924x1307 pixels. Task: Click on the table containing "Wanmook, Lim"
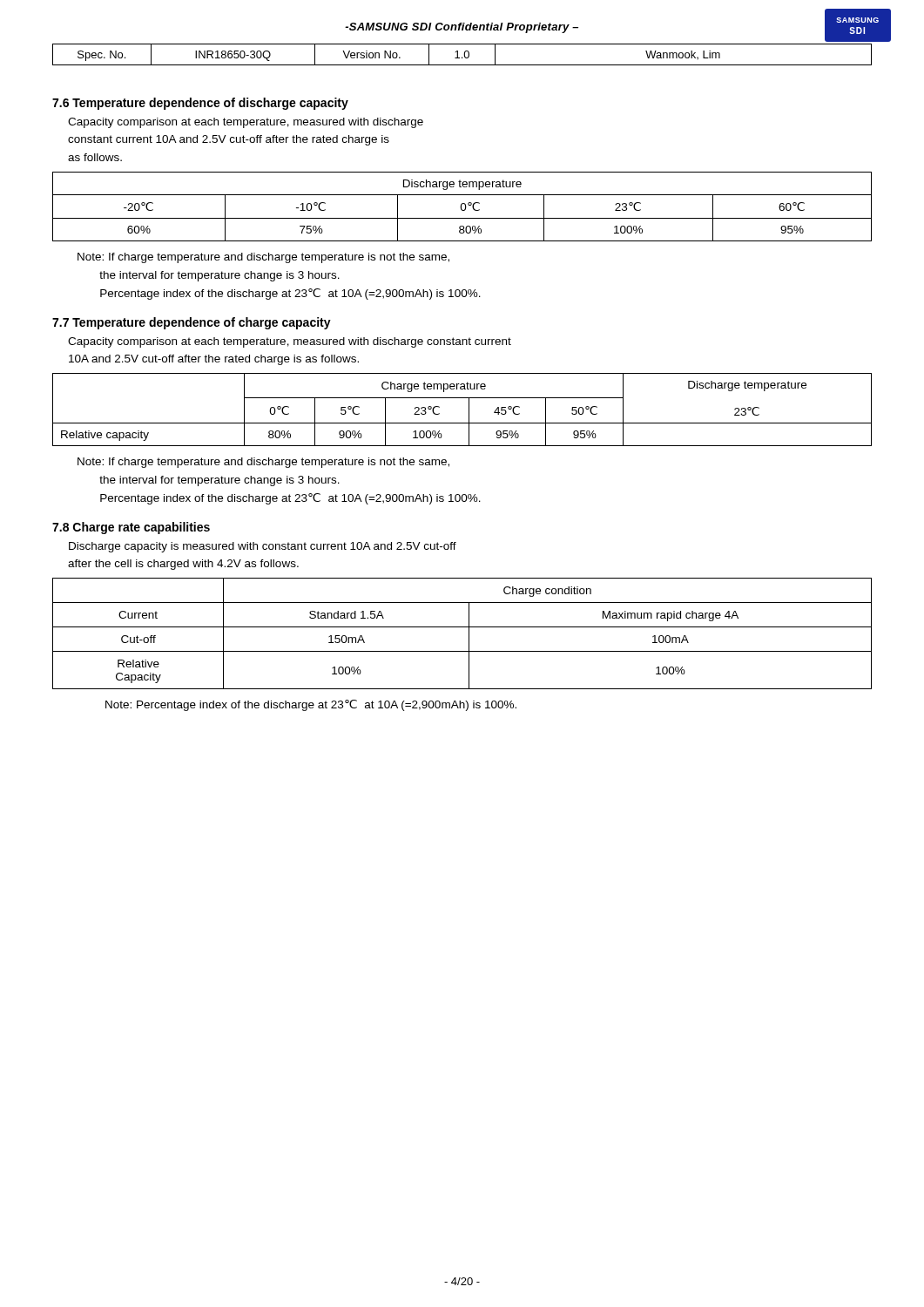[x=462, y=54]
